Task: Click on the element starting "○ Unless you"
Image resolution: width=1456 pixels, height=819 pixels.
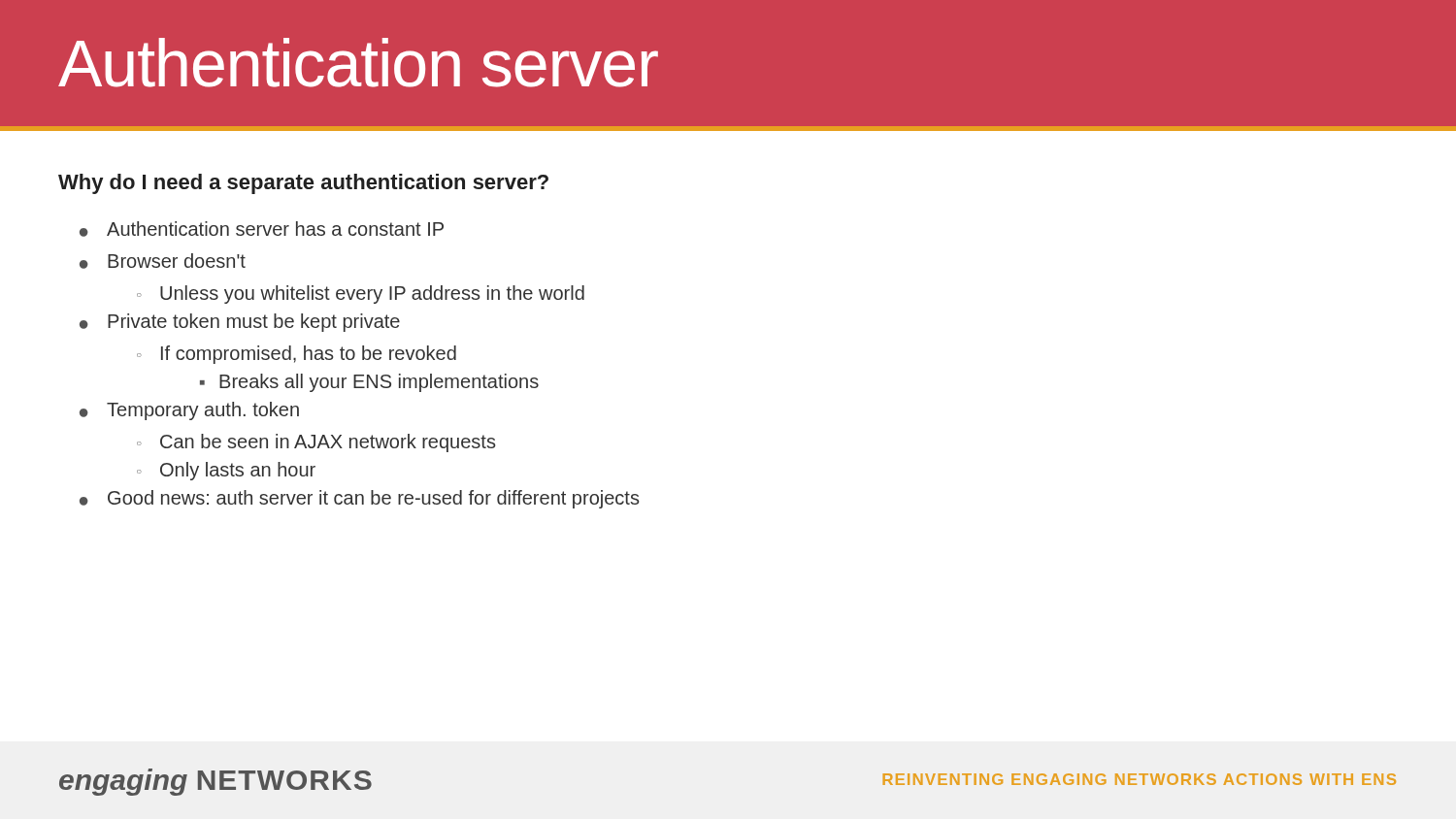Action: coord(361,294)
